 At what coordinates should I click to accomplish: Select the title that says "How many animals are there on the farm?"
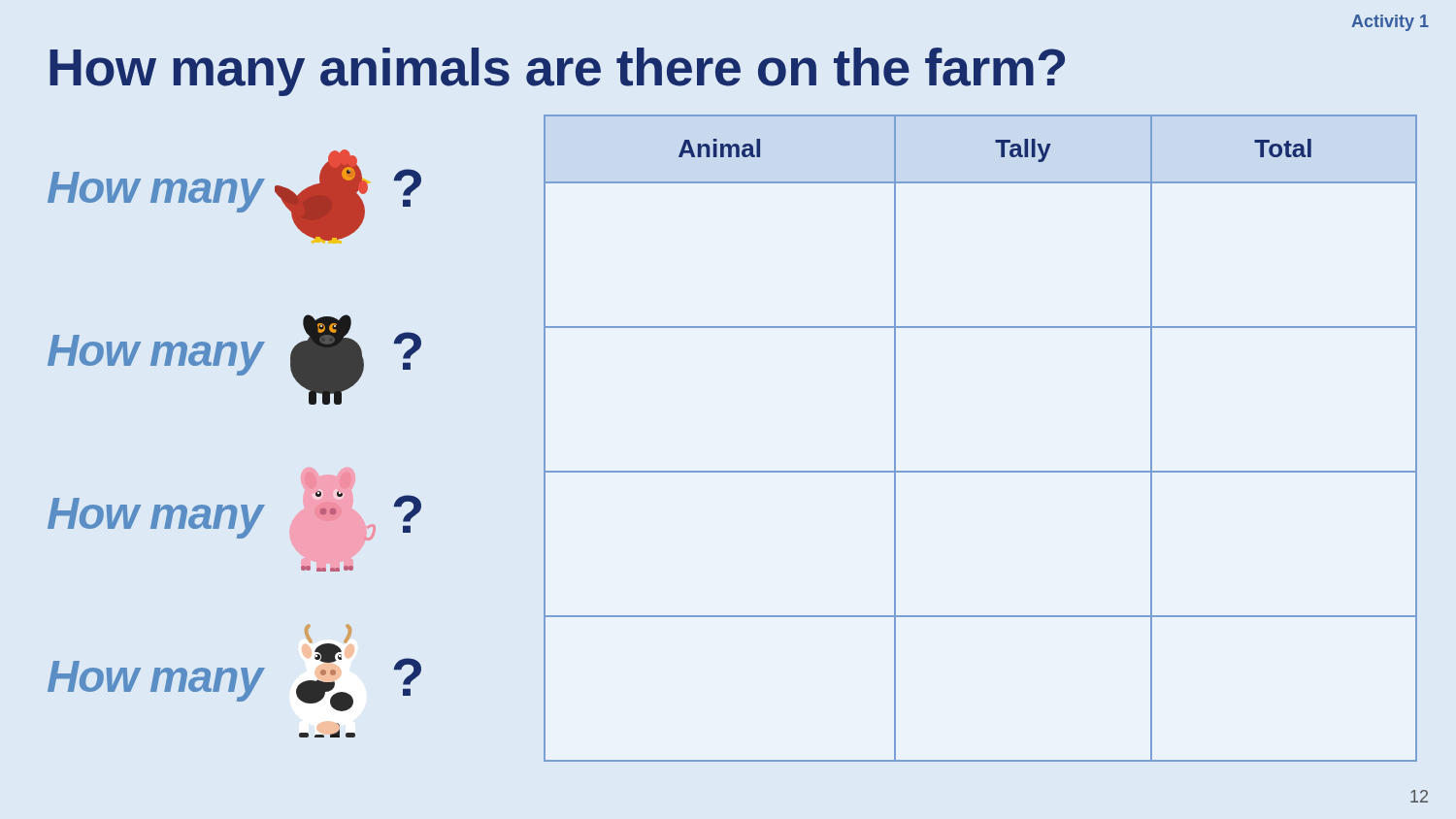point(557,67)
